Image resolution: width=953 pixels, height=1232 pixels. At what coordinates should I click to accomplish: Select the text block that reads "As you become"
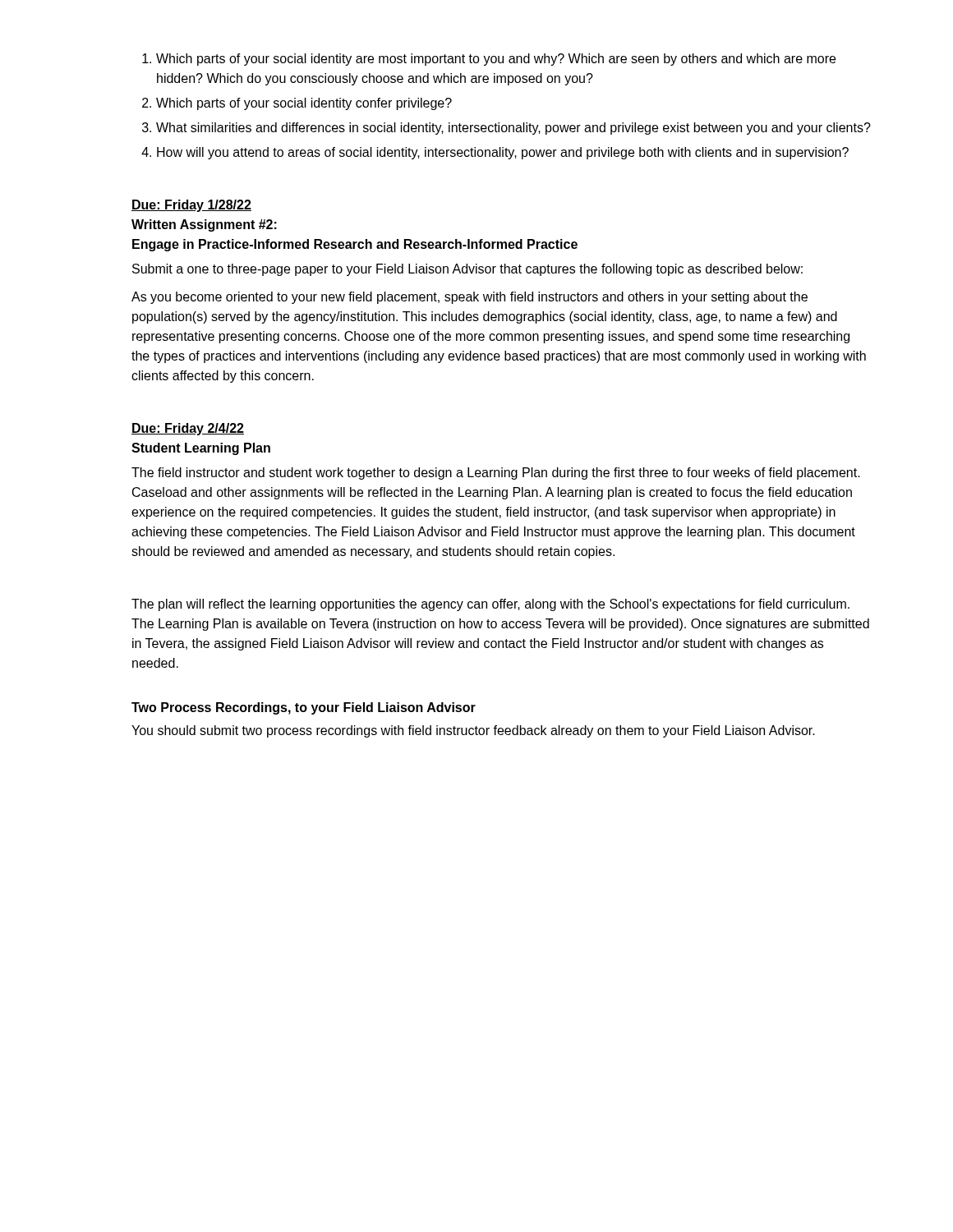(501, 337)
